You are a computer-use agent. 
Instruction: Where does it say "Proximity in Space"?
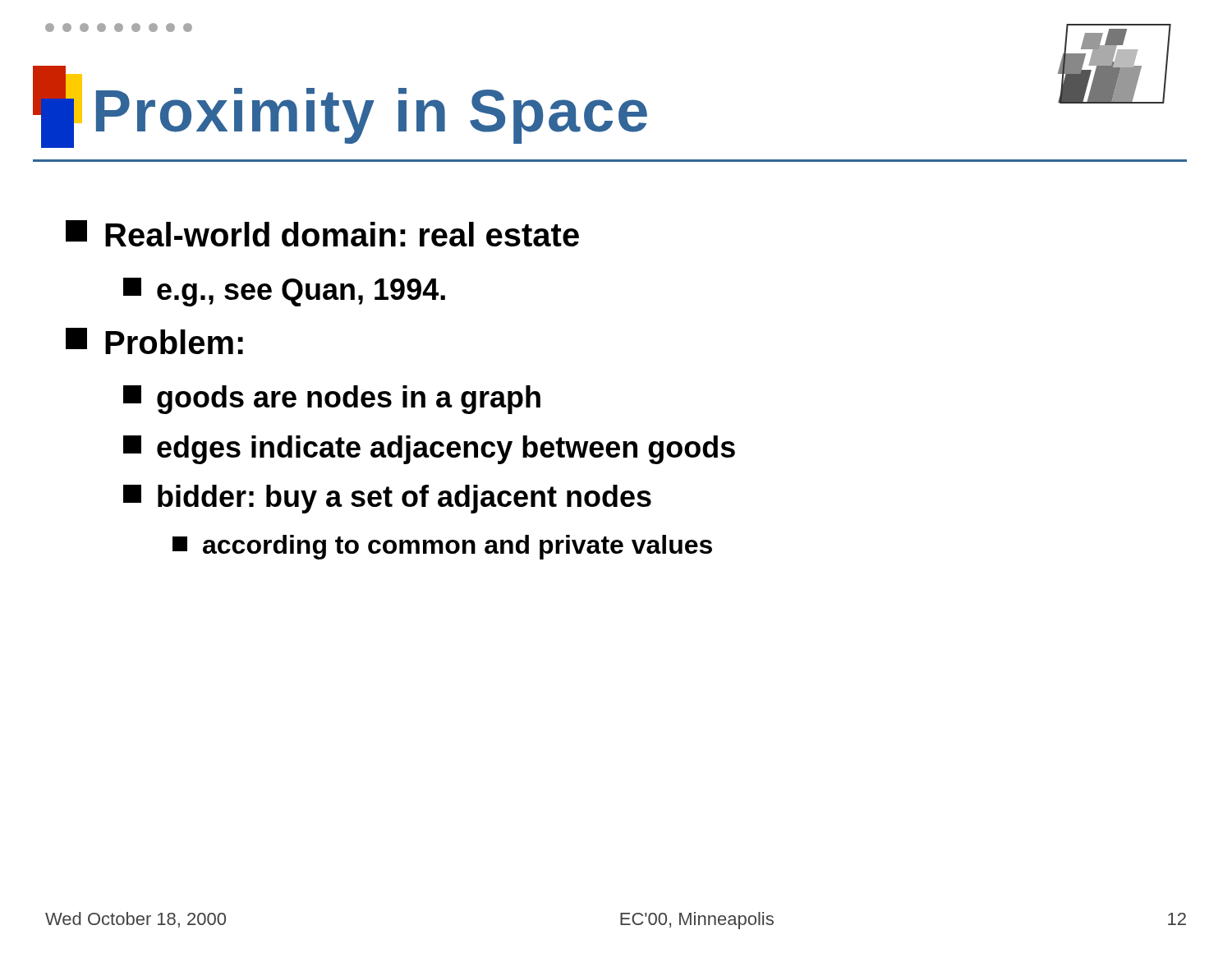point(610,114)
